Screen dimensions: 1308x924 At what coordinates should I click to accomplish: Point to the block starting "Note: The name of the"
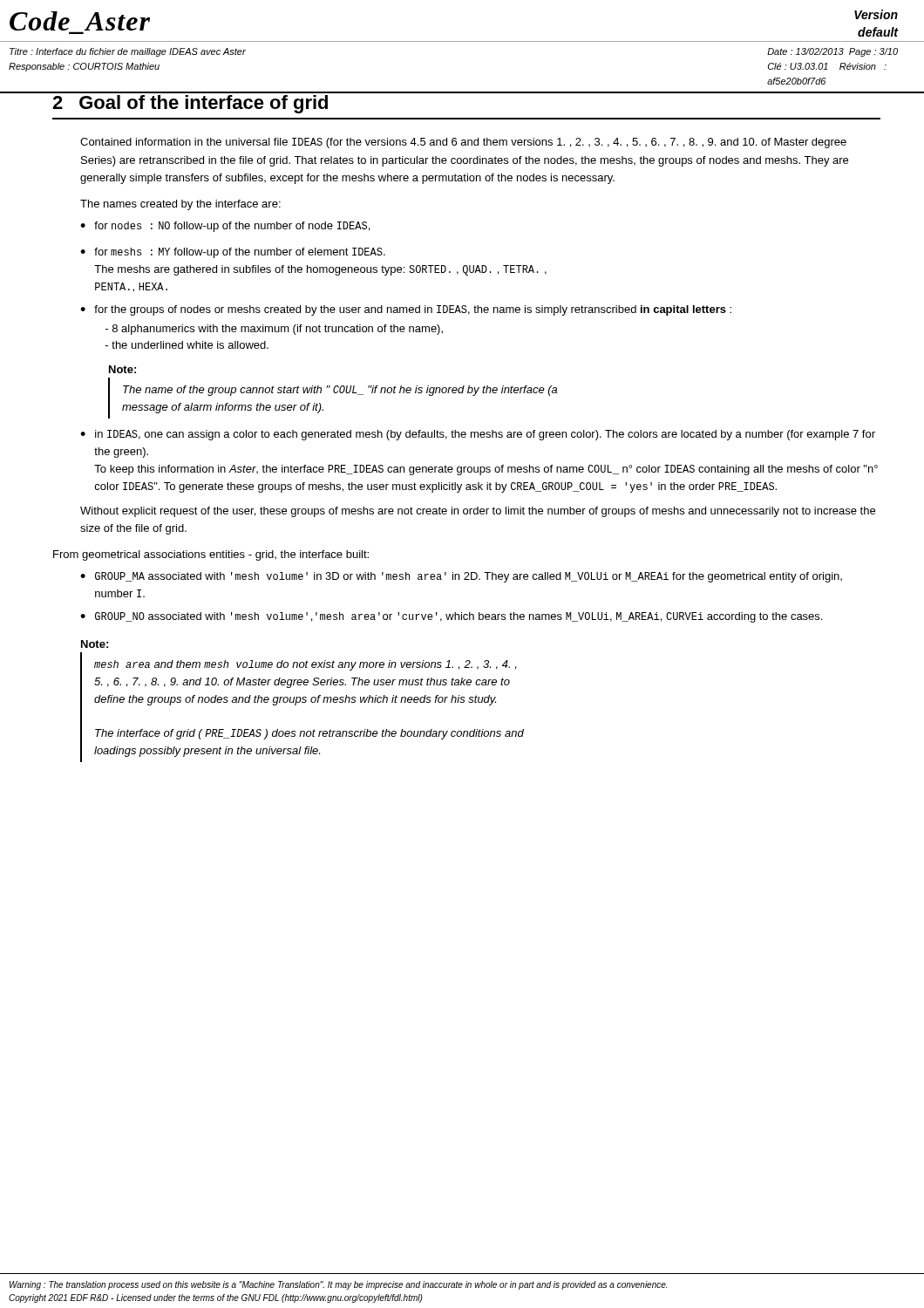coord(494,391)
